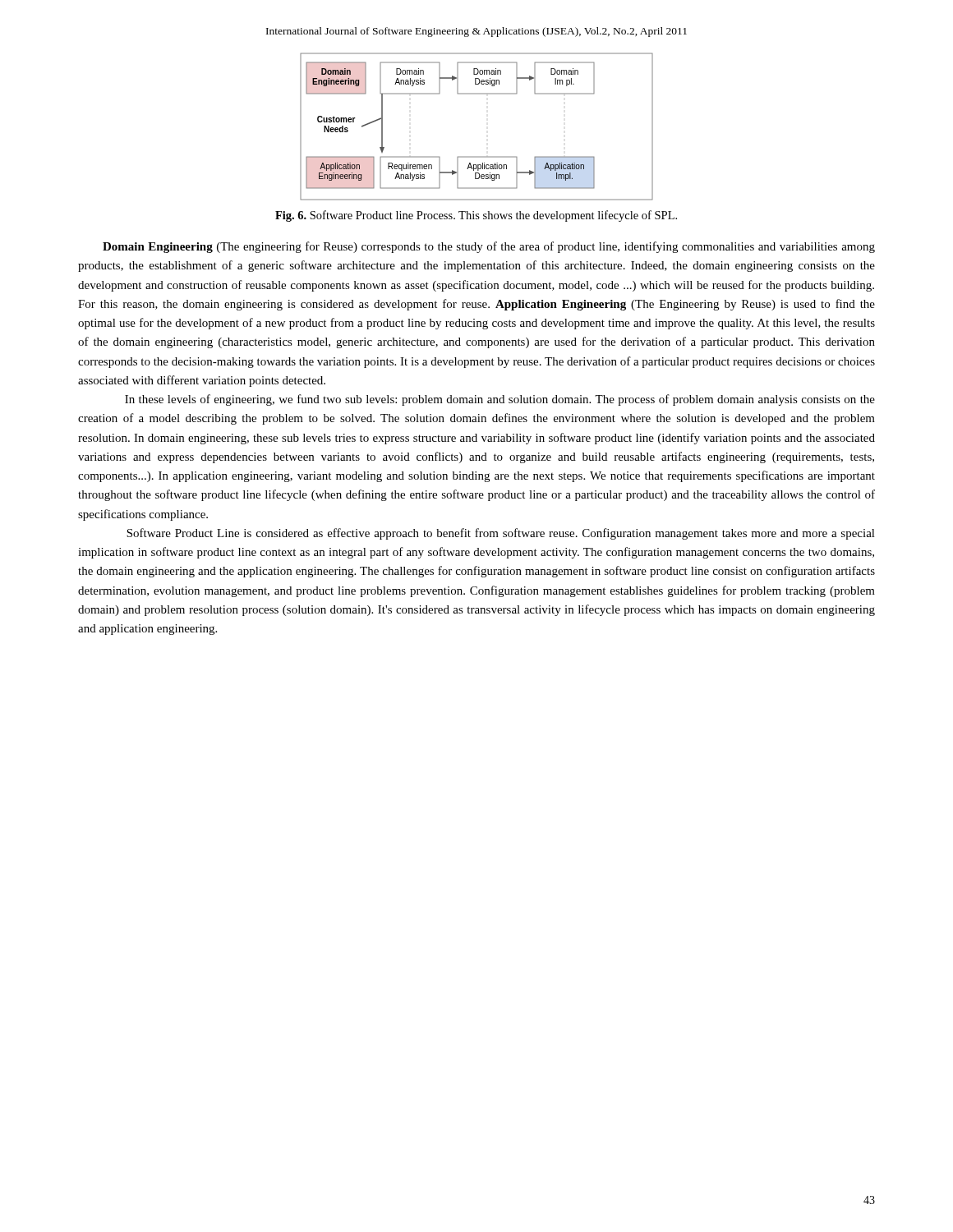Find the caption with the text "Fig. 6. Software"
Screen dimensions: 1232x953
point(476,215)
